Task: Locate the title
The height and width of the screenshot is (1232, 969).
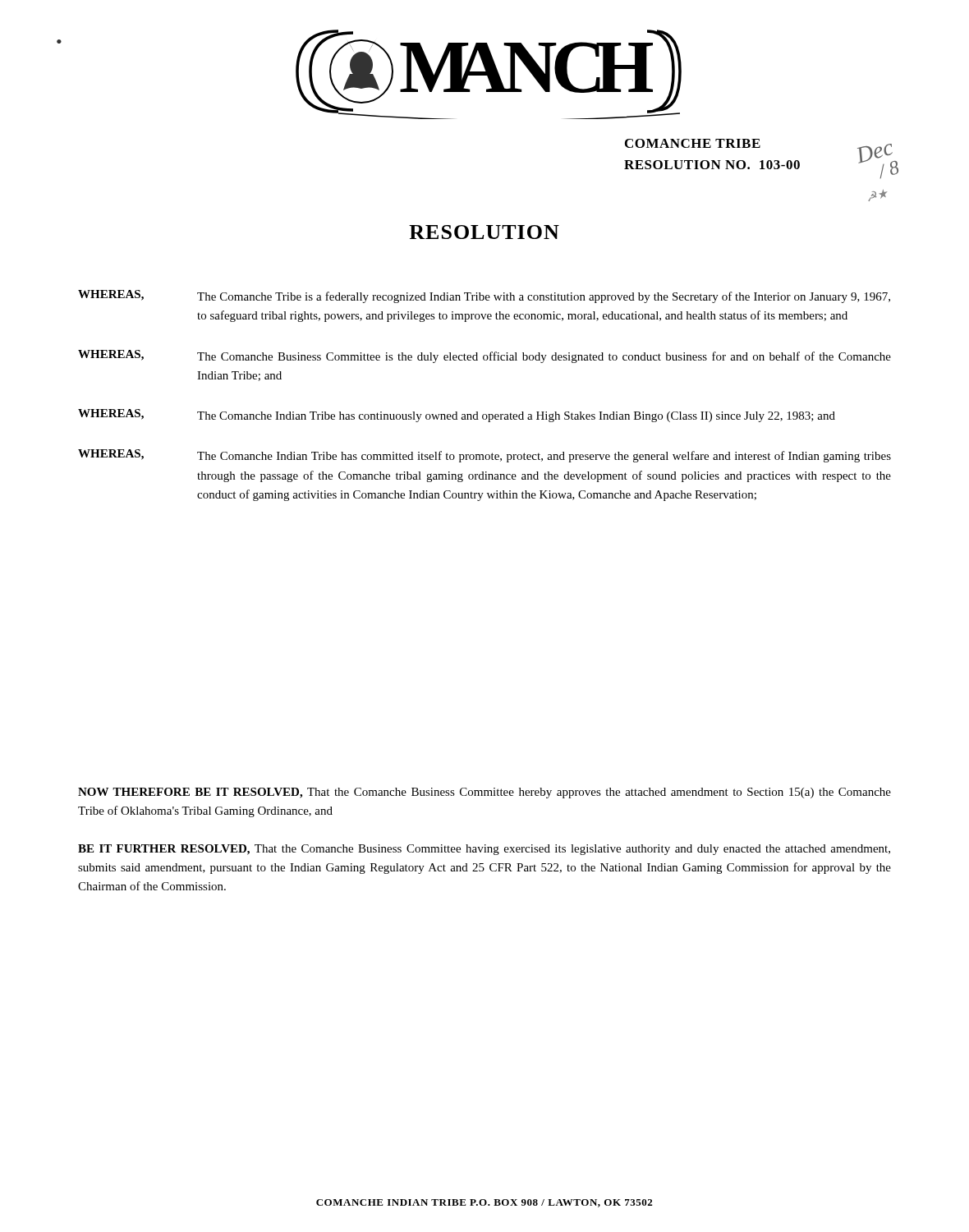Action: coord(484,232)
